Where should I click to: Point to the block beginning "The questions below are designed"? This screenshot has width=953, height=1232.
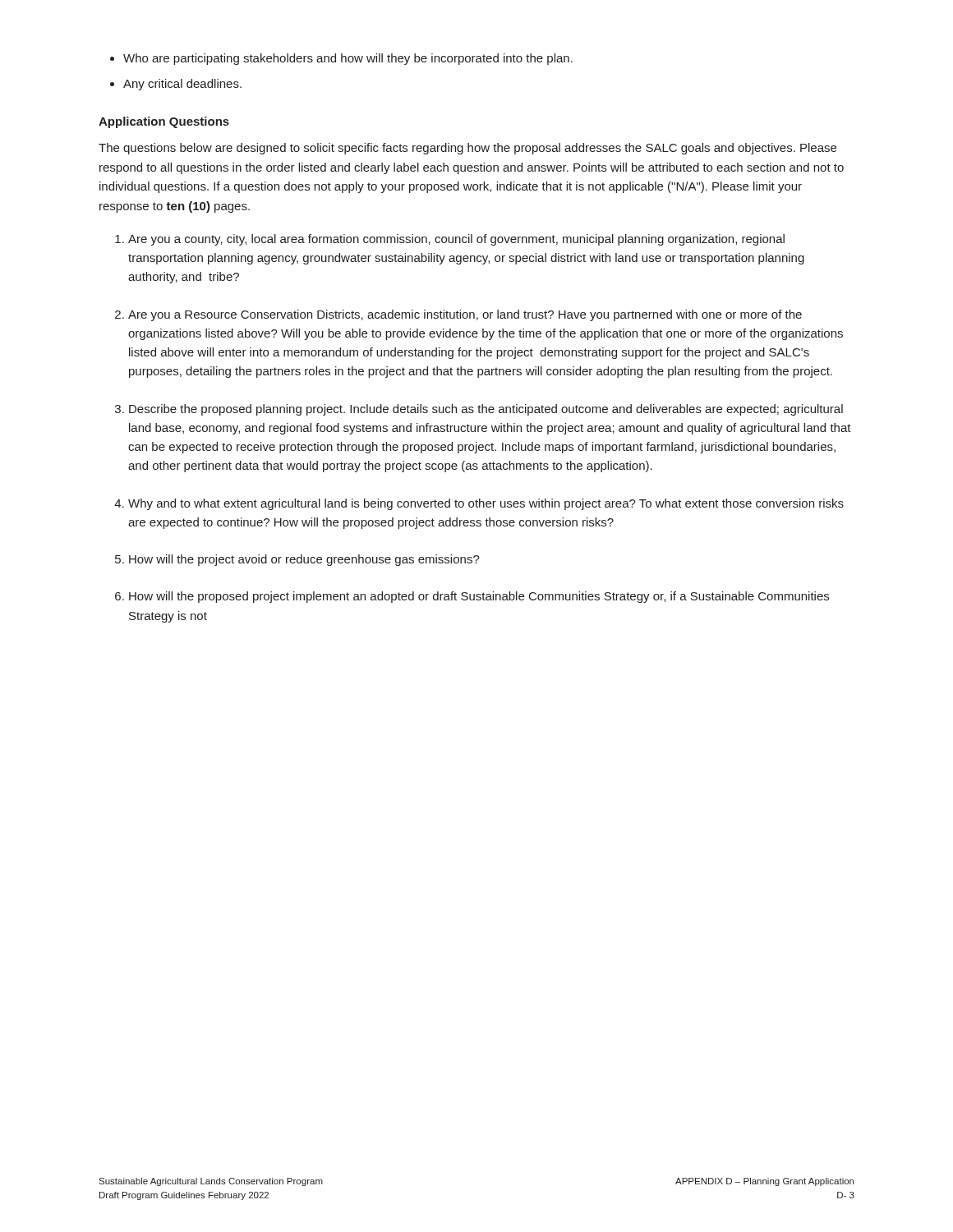pyautogui.click(x=471, y=177)
